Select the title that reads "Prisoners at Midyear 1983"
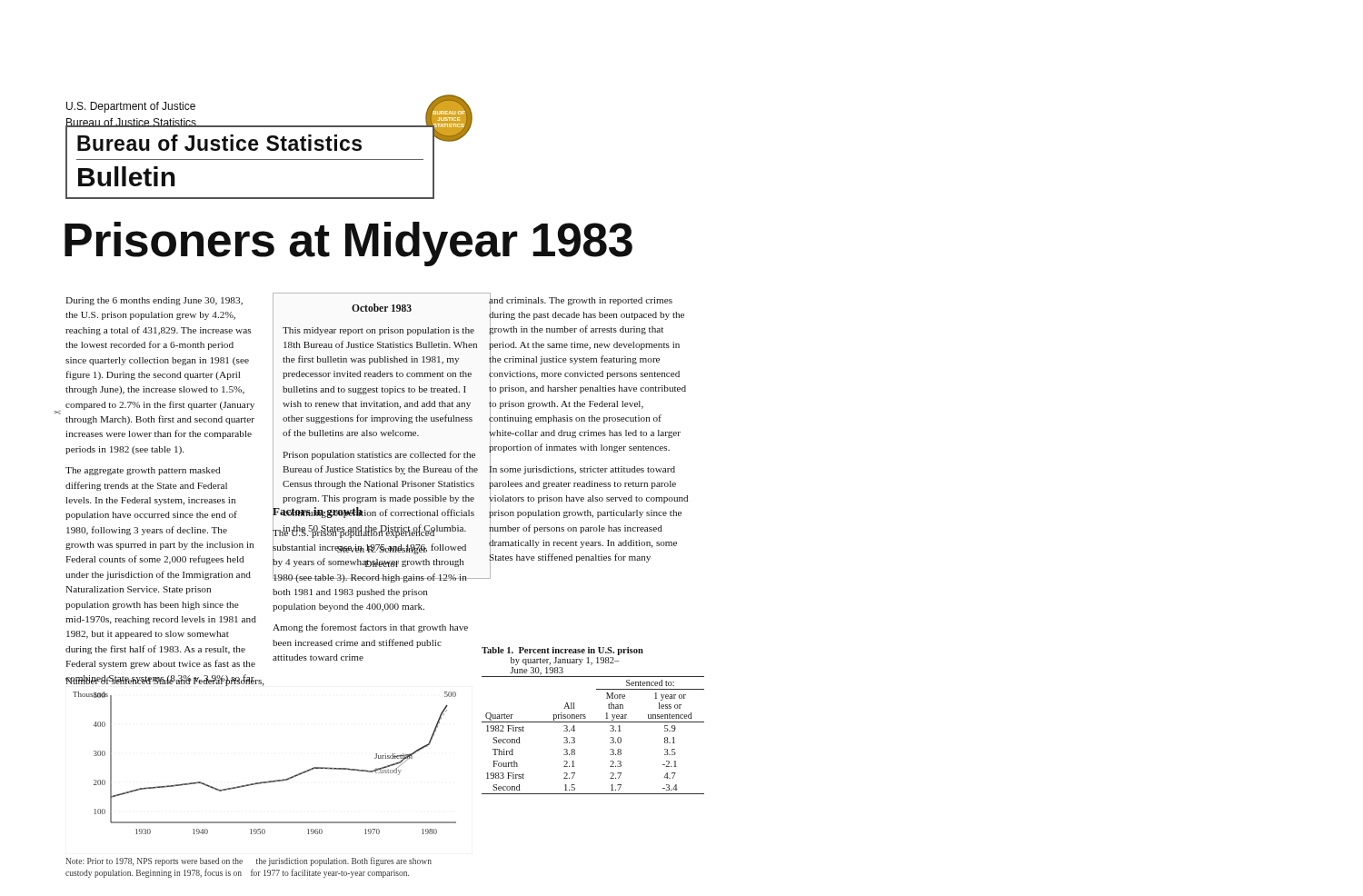The width and height of the screenshot is (1363, 896). click(348, 240)
